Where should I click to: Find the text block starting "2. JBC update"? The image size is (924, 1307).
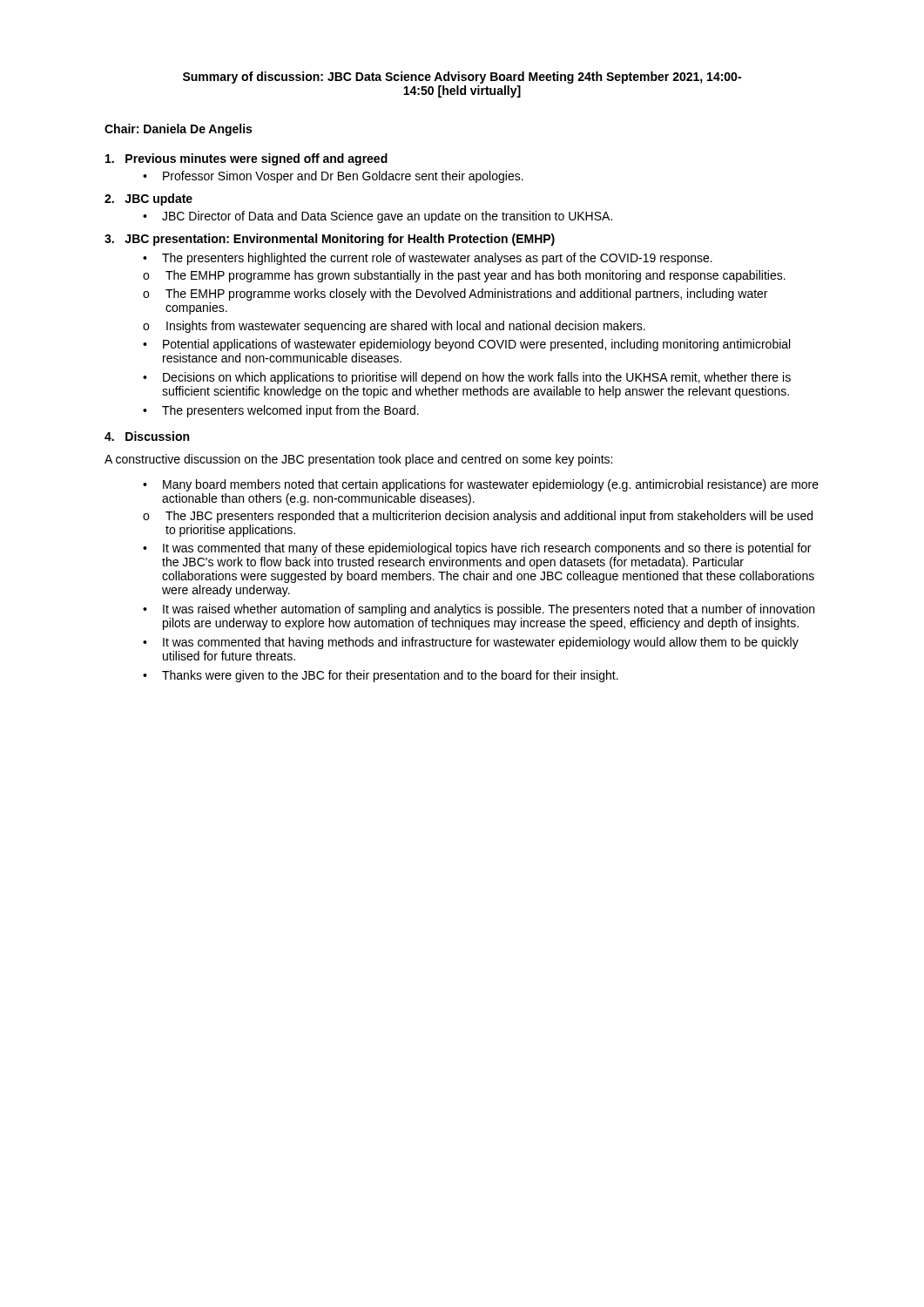tap(149, 199)
